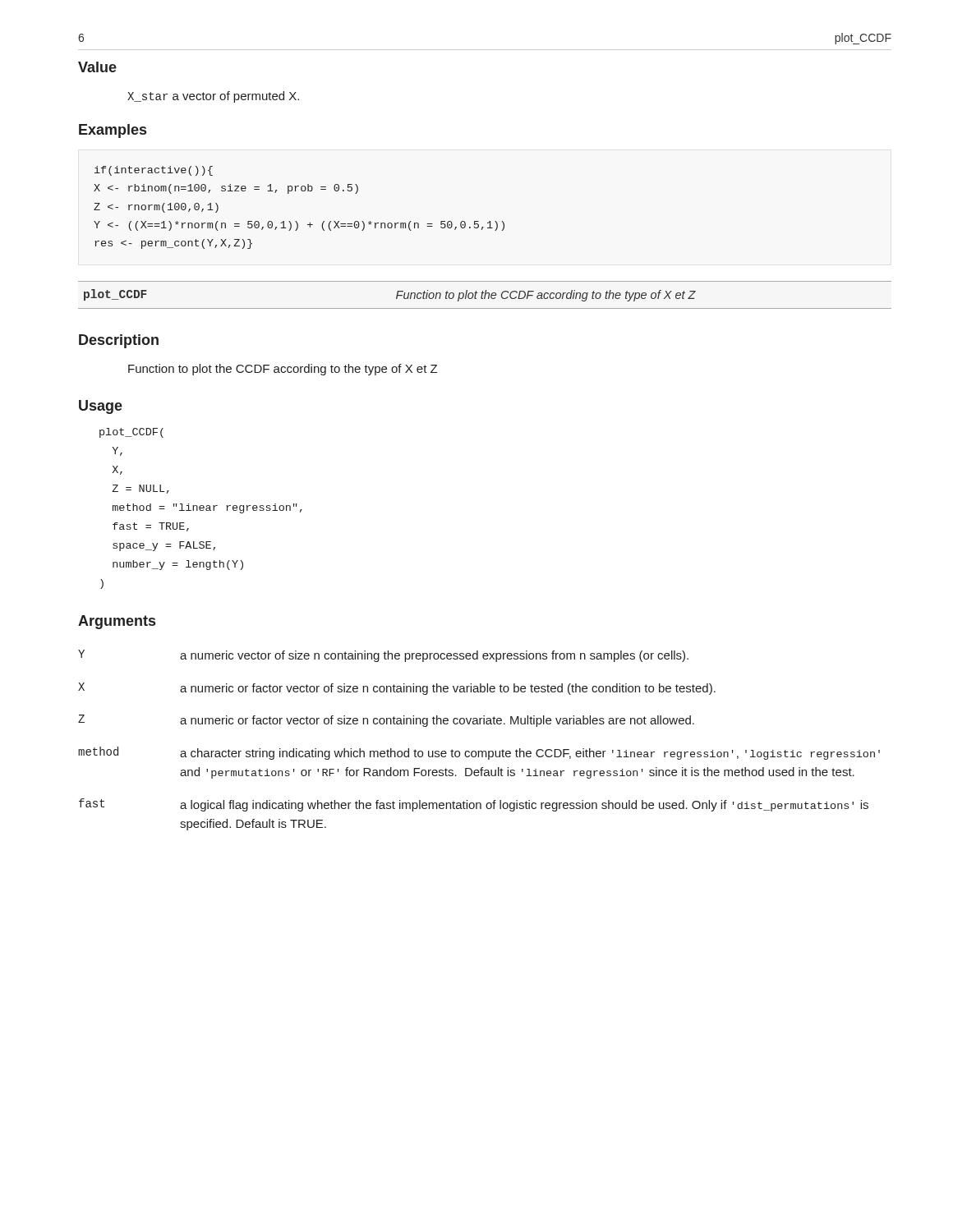Locate the text block with the text "if(interactive()){X <- rbinom(n=100, size = 1, prob"
This screenshot has height=1232, width=953.
click(154, 171)
